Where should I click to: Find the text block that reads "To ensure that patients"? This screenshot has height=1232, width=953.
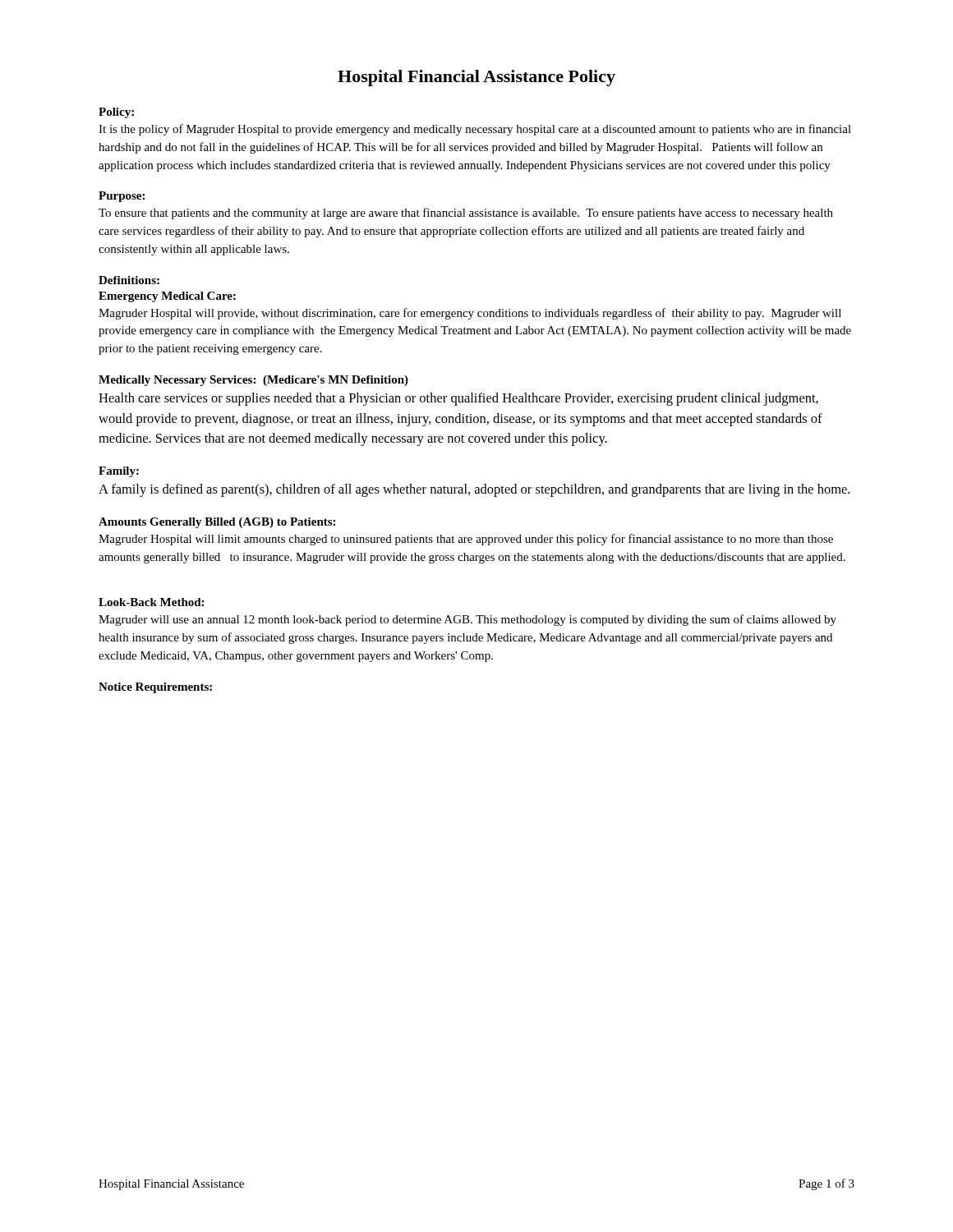[x=466, y=231]
